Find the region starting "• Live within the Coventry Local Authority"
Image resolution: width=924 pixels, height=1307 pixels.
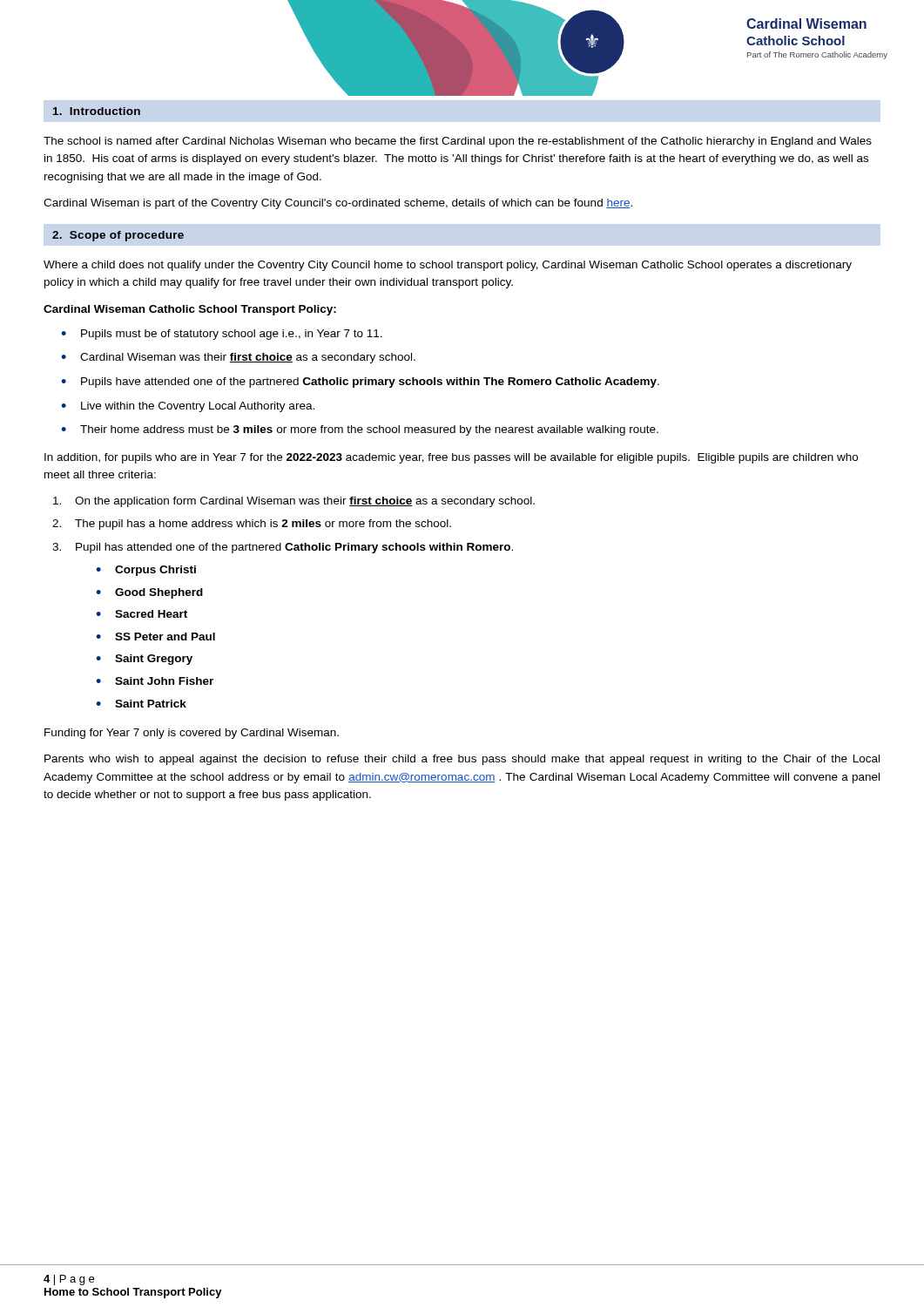click(x=188, y=407)
